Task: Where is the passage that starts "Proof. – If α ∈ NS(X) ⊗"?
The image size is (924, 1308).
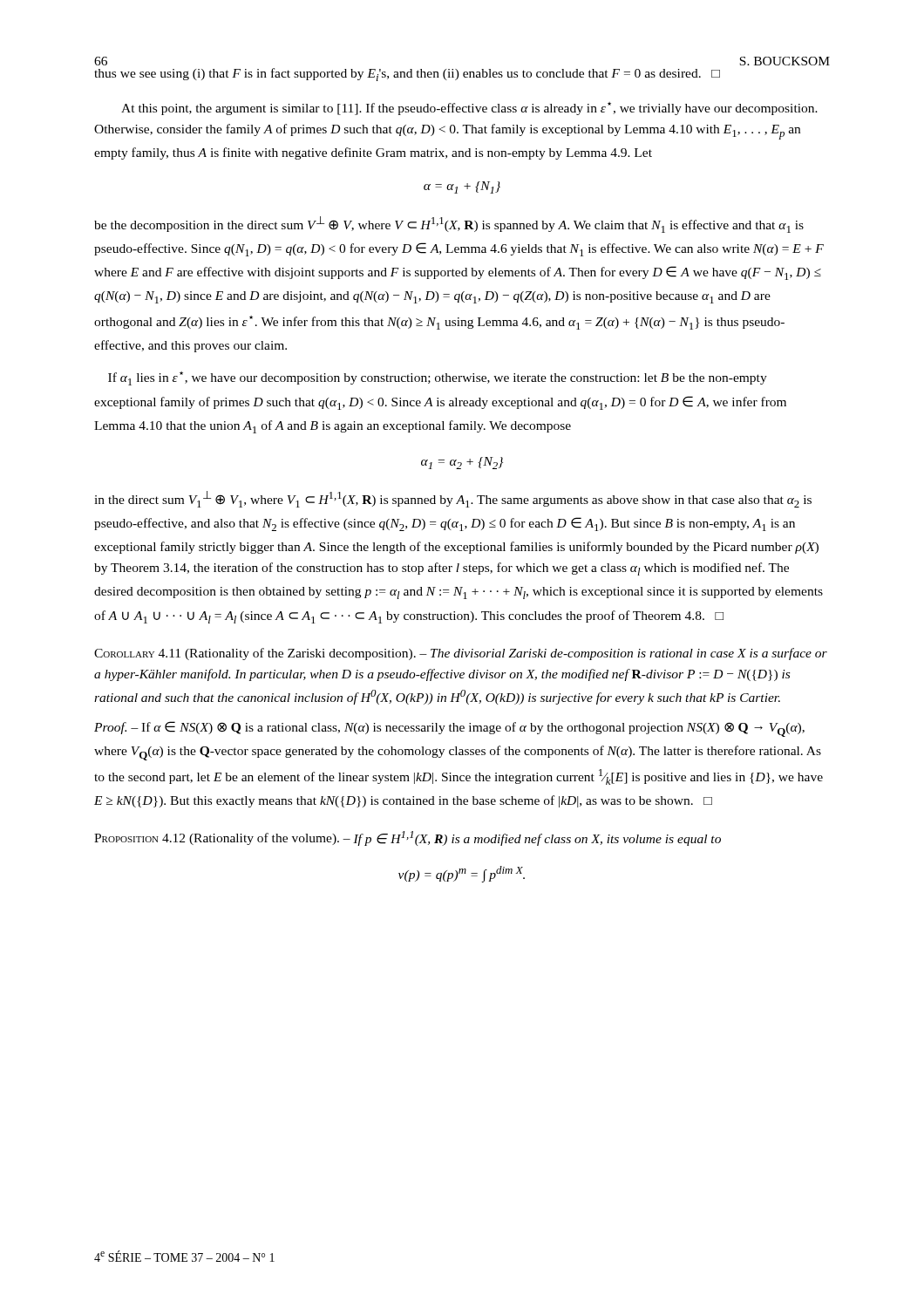Action: point(462,764)
